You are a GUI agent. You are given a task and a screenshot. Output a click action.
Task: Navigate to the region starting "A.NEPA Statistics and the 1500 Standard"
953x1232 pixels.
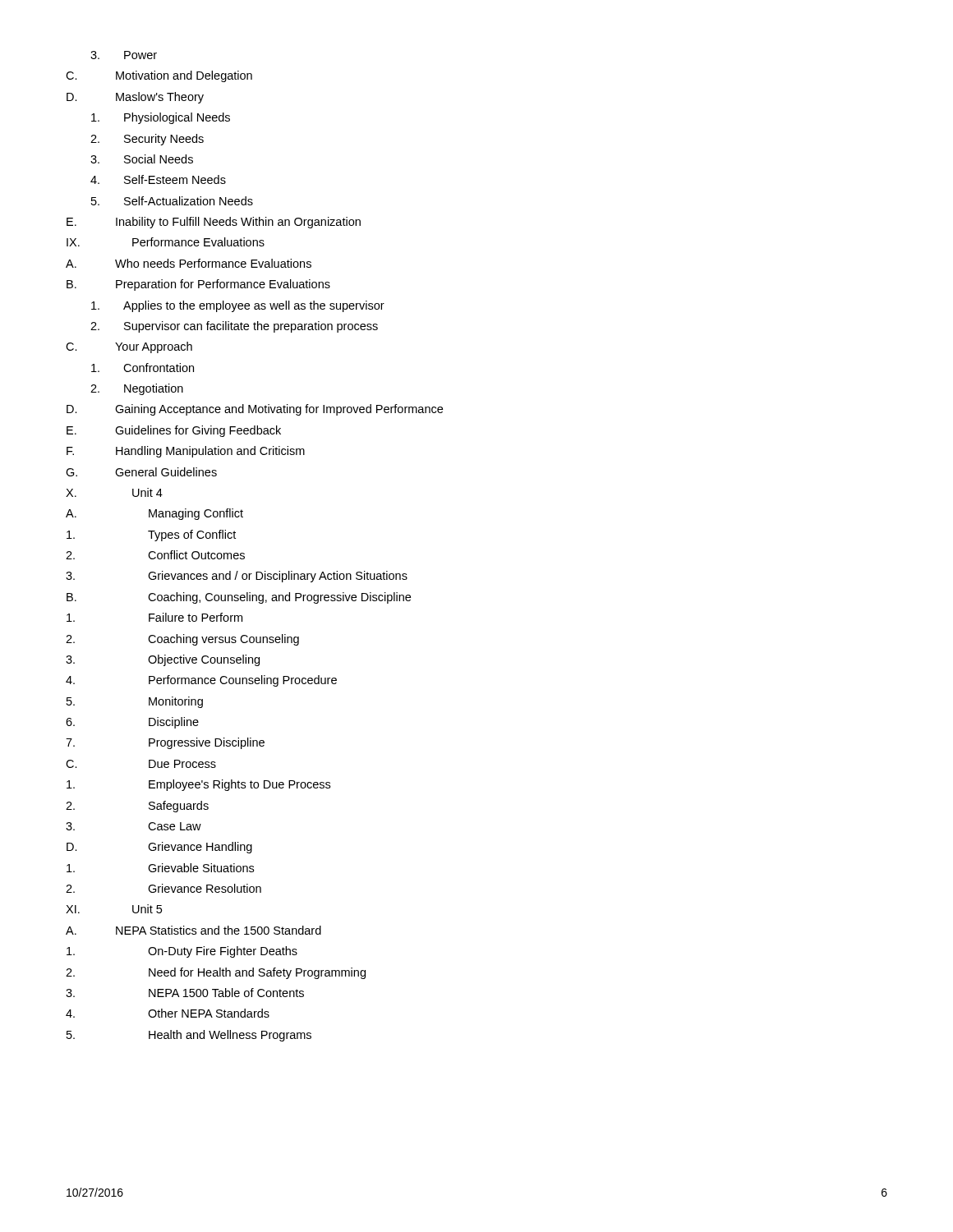[194, 931]
